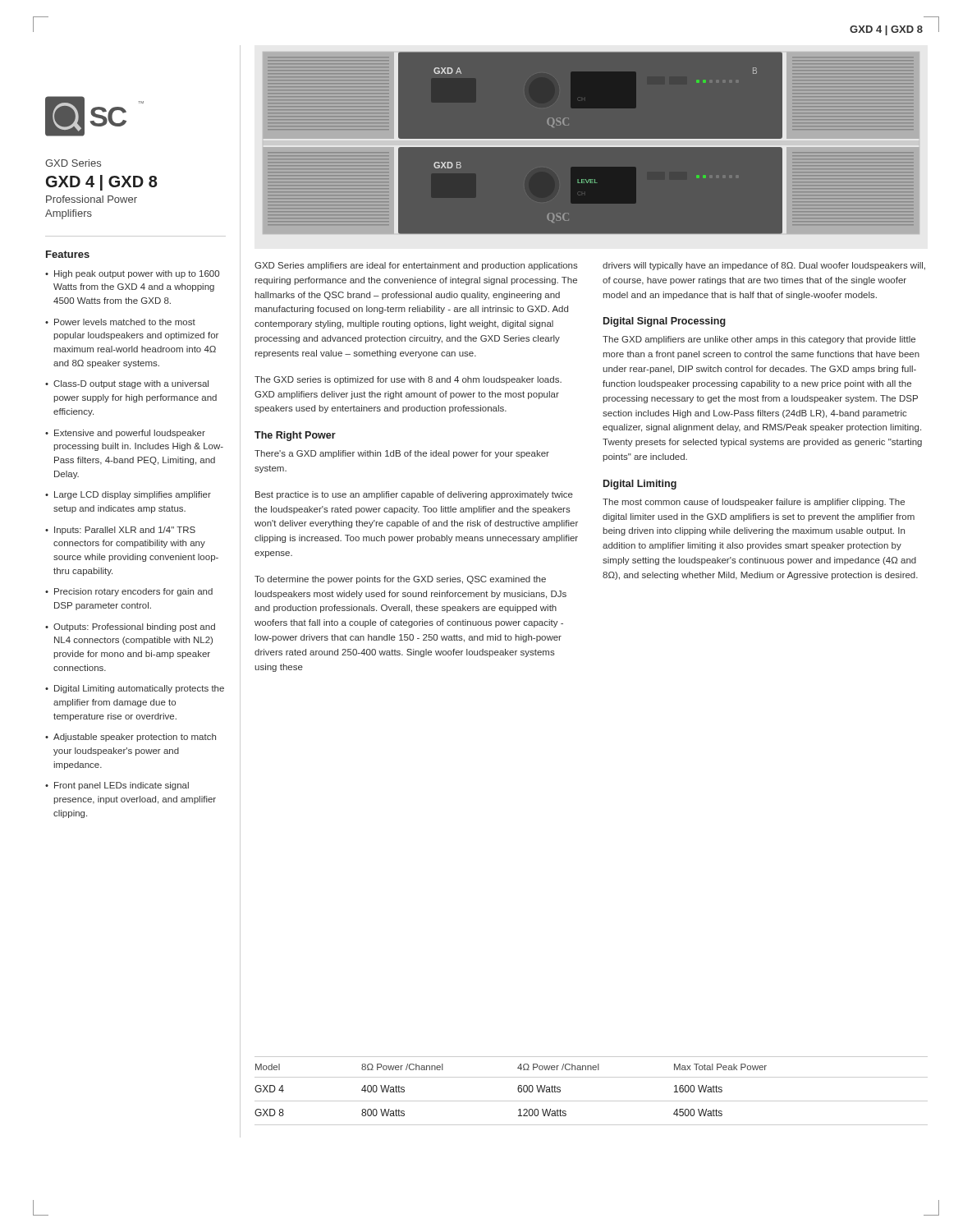
Task: Select the element starting "The Right Power"
Action: 295,435
